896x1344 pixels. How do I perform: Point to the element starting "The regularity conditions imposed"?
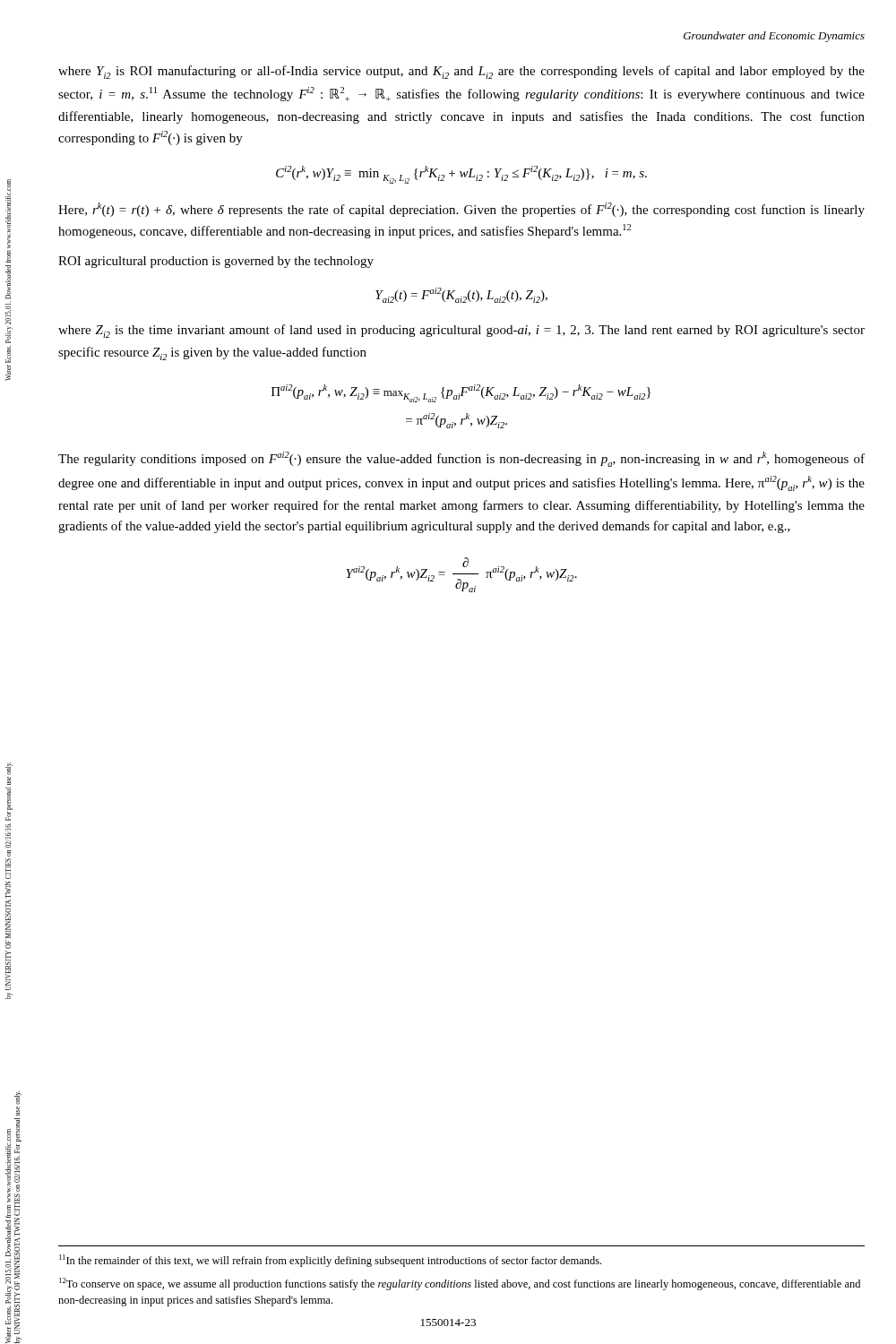461,492
